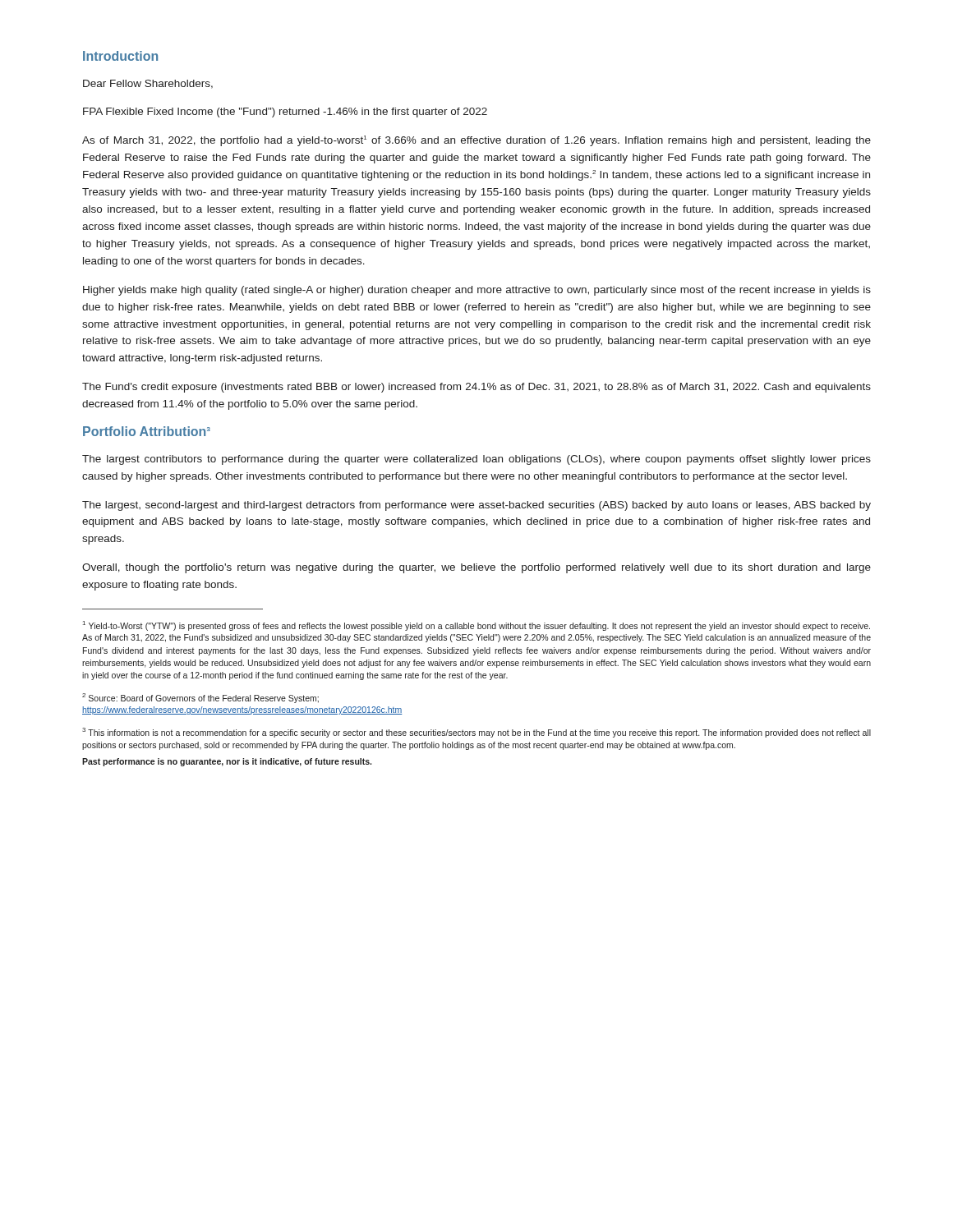Image resolution: width=953 pixels, height=1232 pixels.
Task: Locate the footnote that says "2 Source: Board of"
Action: tap(200, 698)
